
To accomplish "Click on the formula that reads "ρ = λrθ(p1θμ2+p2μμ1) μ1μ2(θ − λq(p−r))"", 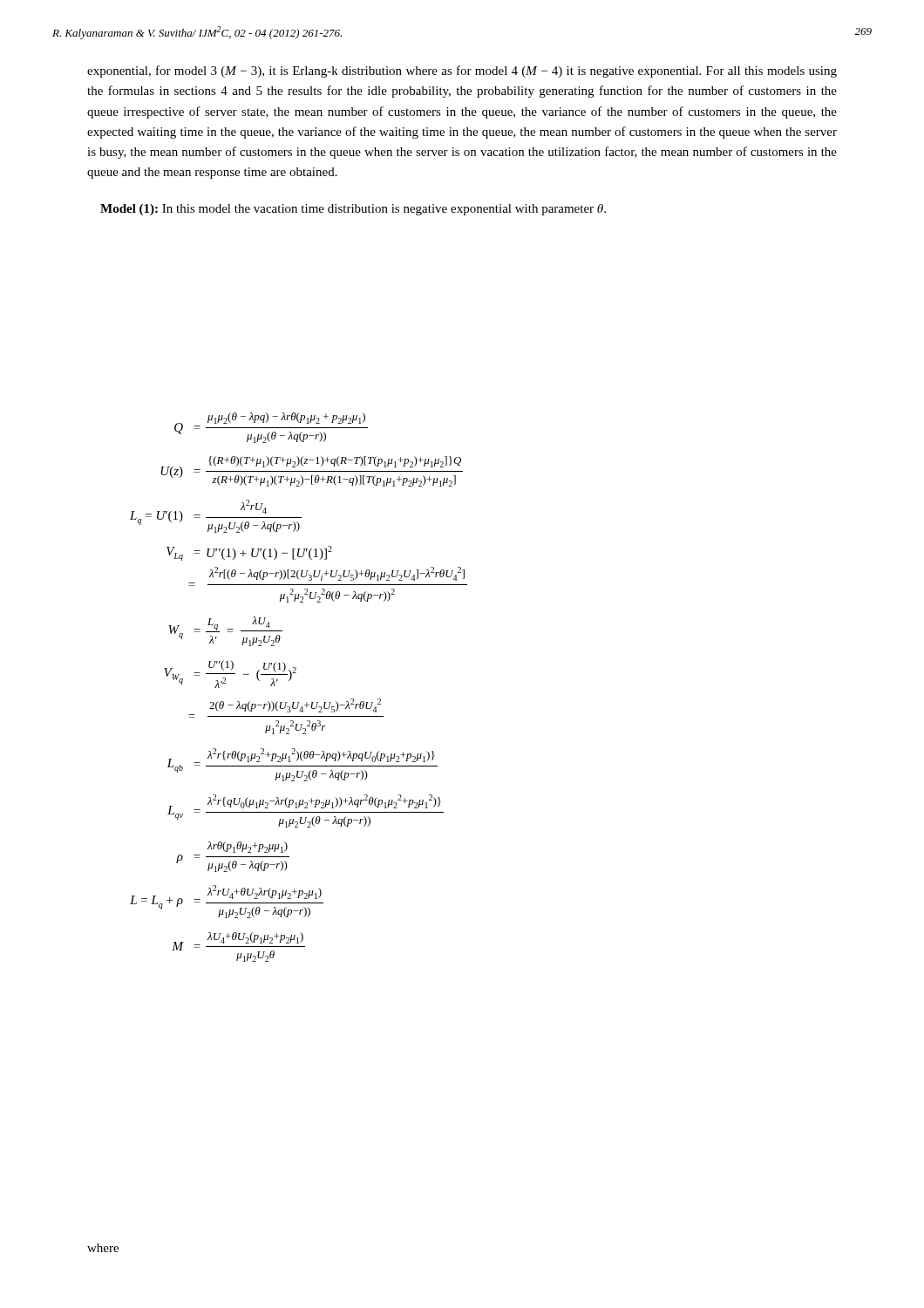I will 248,847.
